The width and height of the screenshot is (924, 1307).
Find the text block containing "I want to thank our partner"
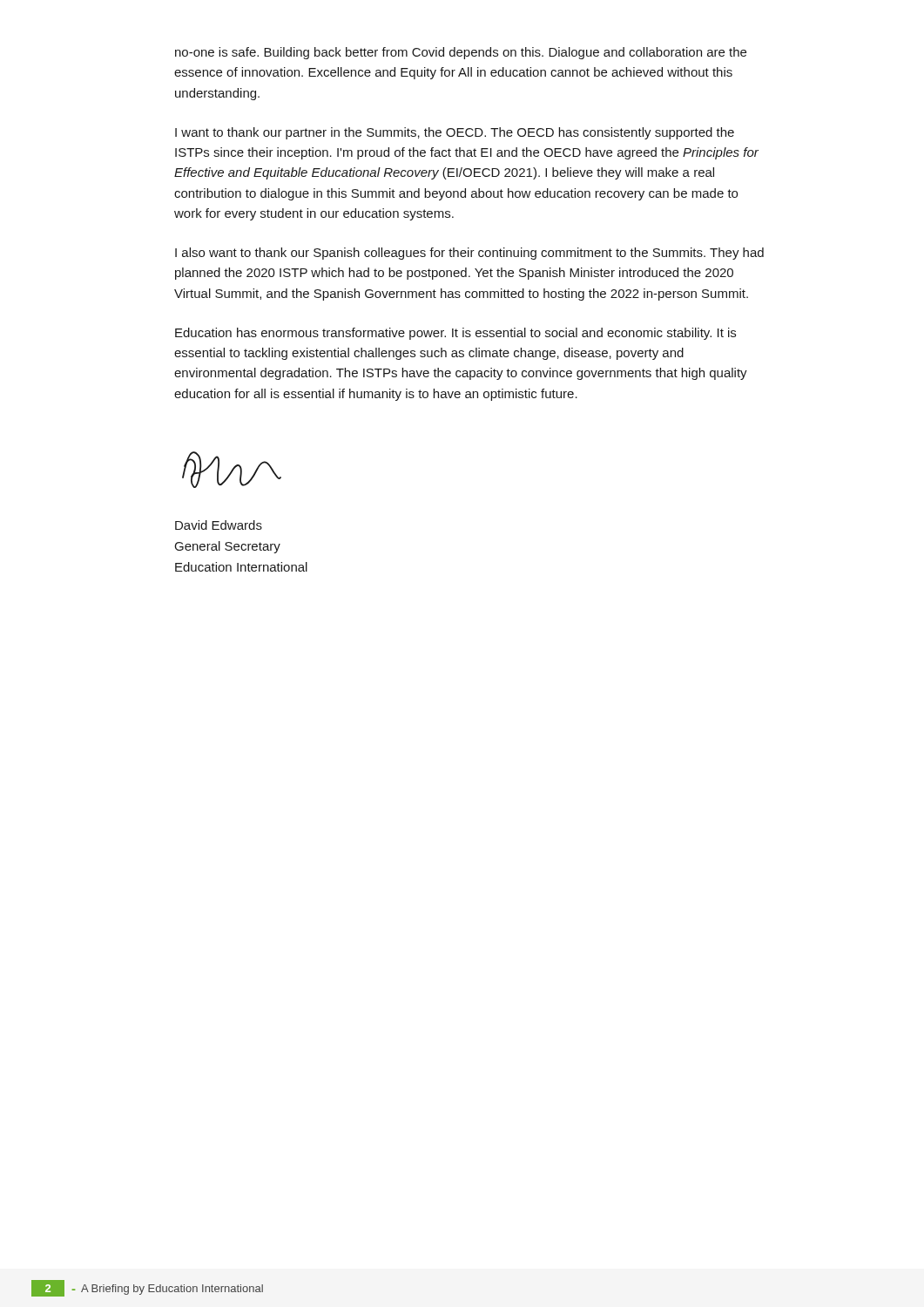click(466, 172)
